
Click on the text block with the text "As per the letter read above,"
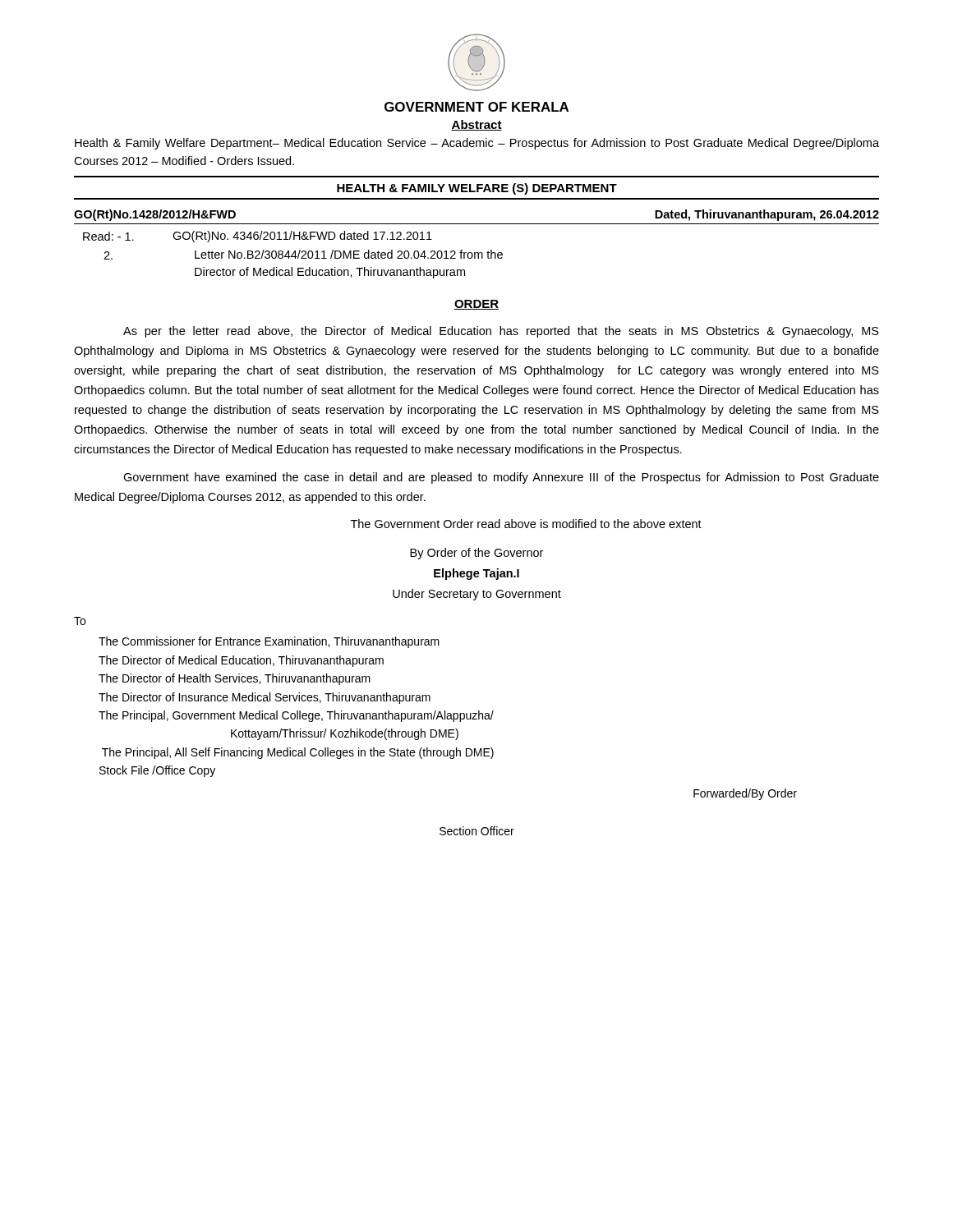[476, 390]
